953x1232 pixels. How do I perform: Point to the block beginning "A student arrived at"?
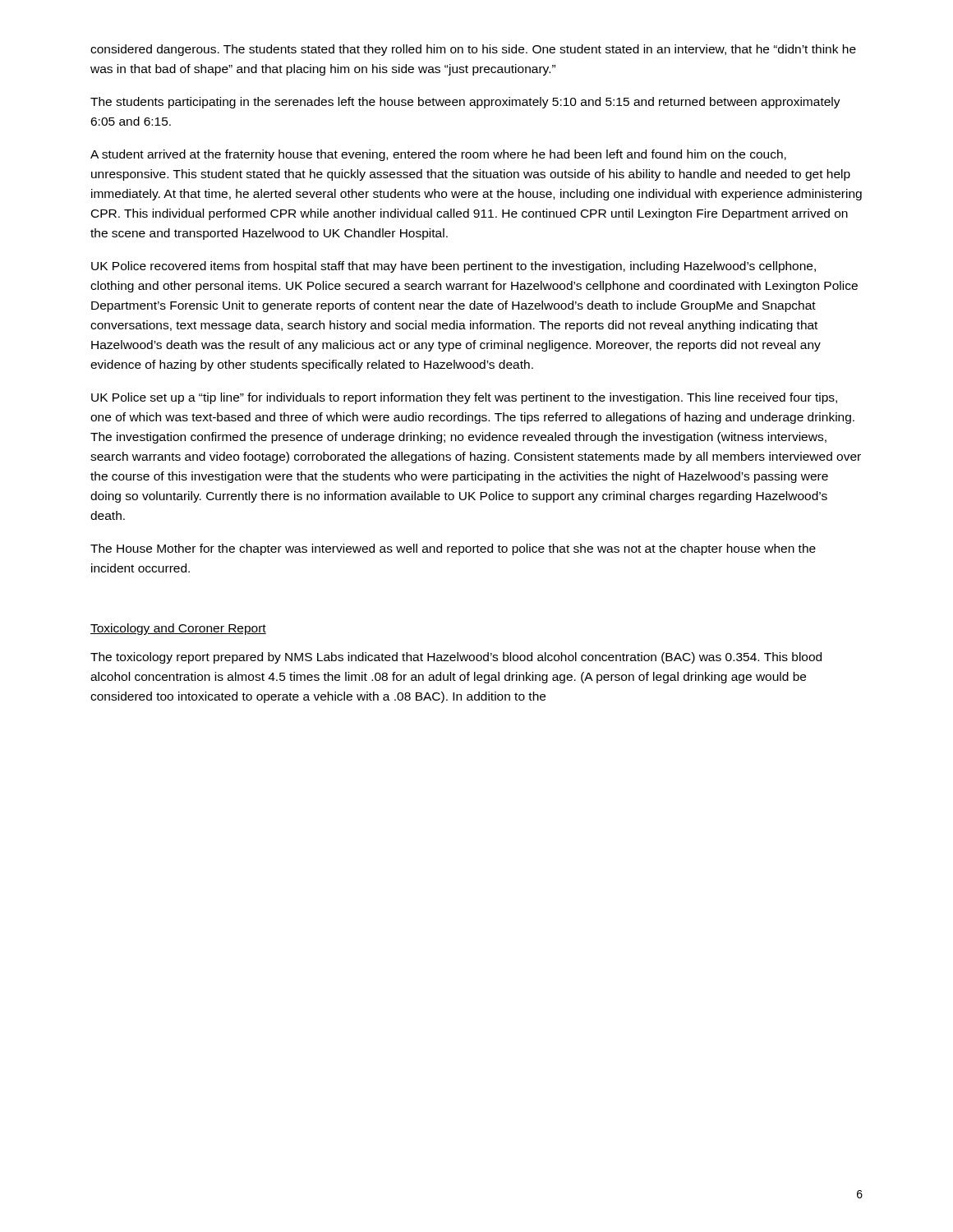tap(476, 194)
